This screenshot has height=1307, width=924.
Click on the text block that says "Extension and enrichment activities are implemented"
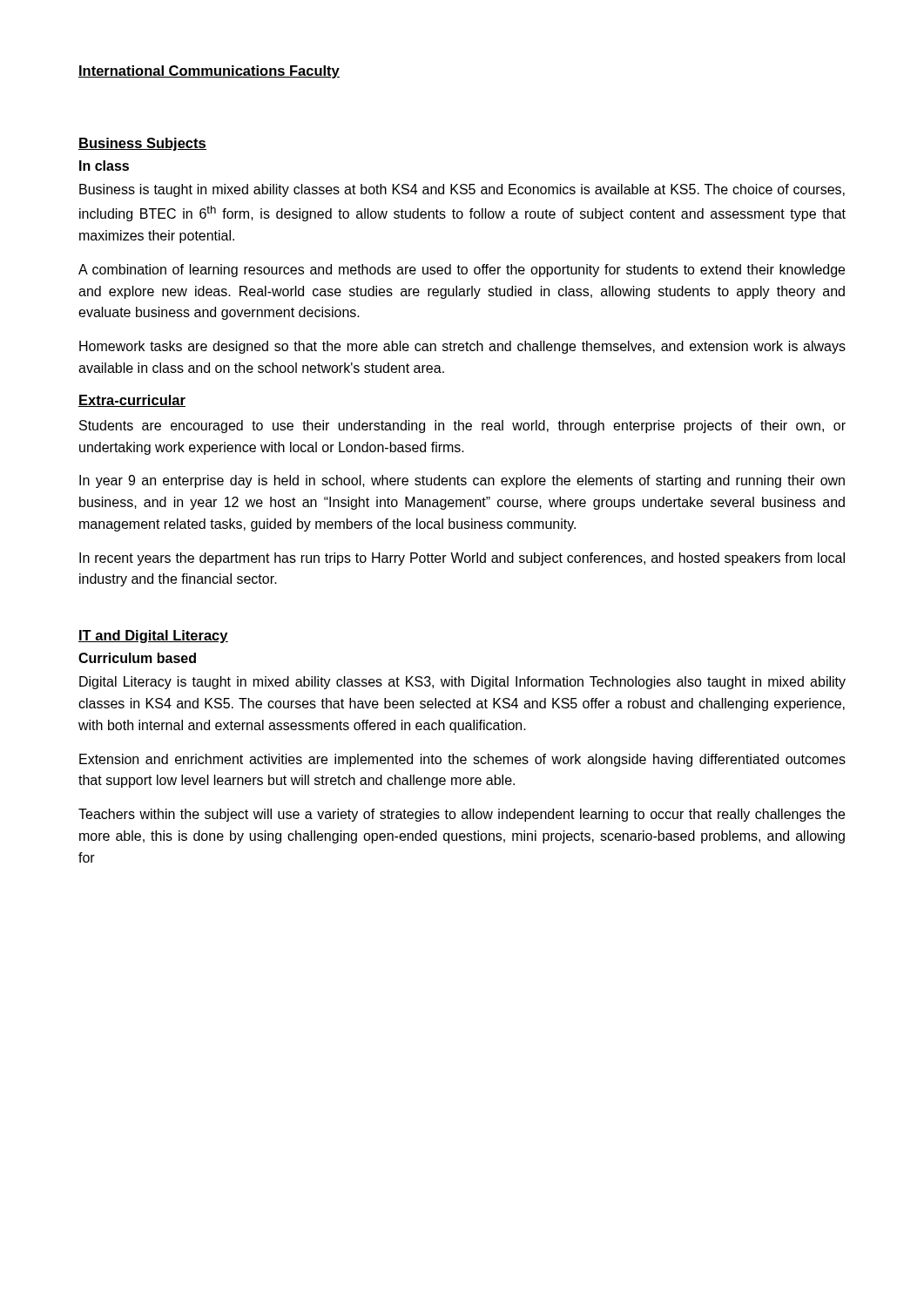pos(462,770)
